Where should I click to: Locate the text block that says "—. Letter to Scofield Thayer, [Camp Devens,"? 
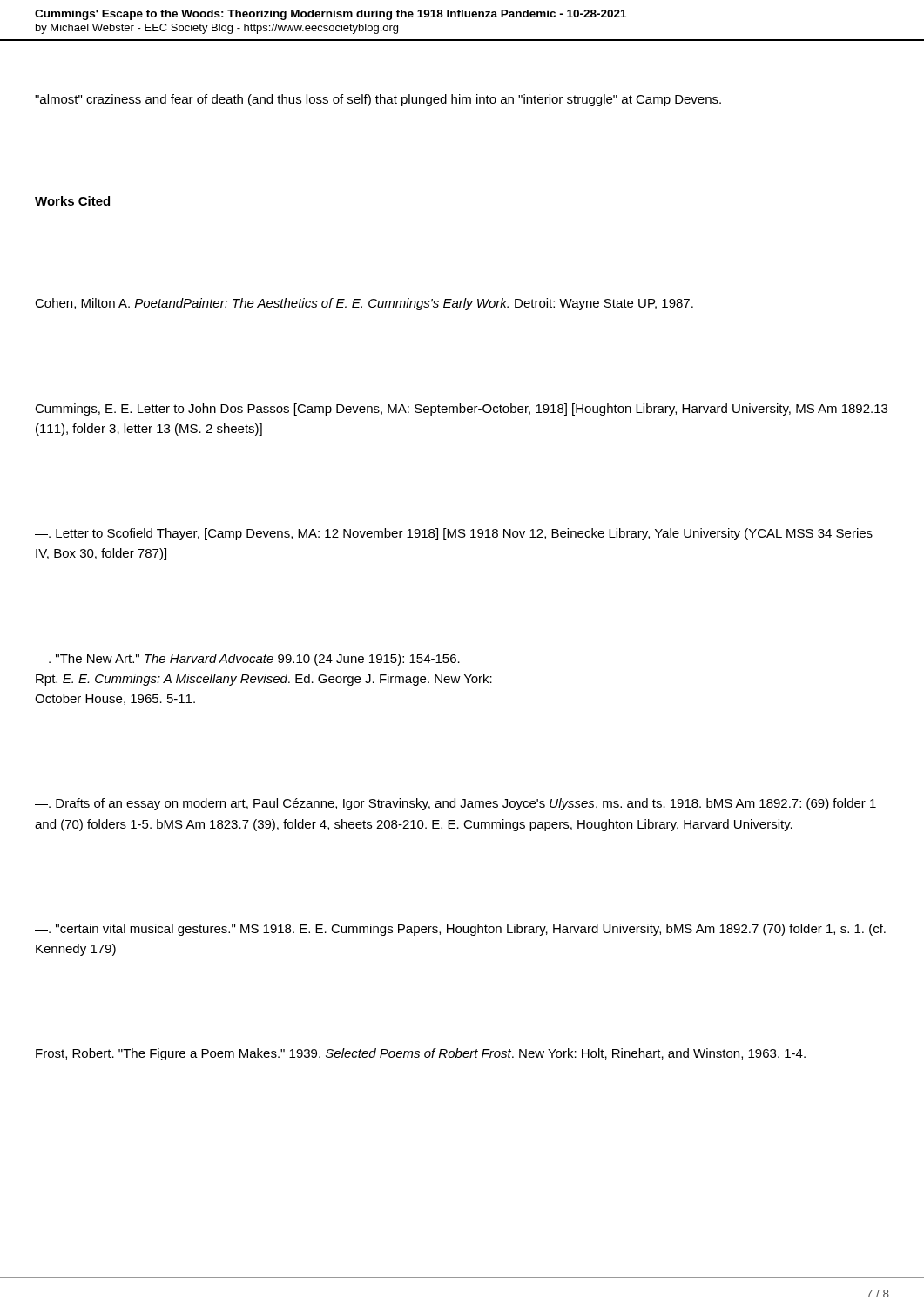click(454, 543)
